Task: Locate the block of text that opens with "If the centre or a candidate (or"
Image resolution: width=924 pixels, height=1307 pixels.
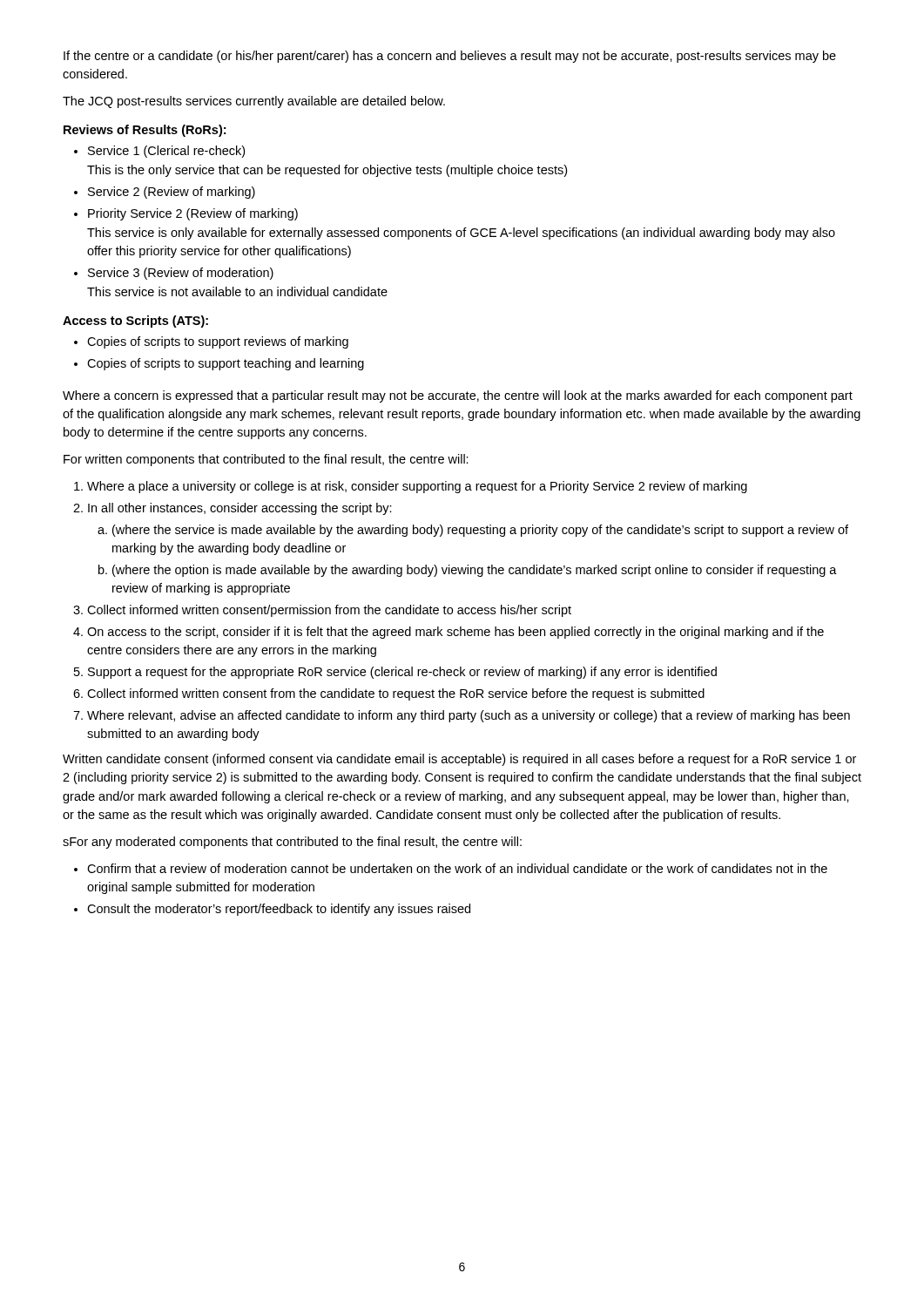Action: [x=449, y=65]
